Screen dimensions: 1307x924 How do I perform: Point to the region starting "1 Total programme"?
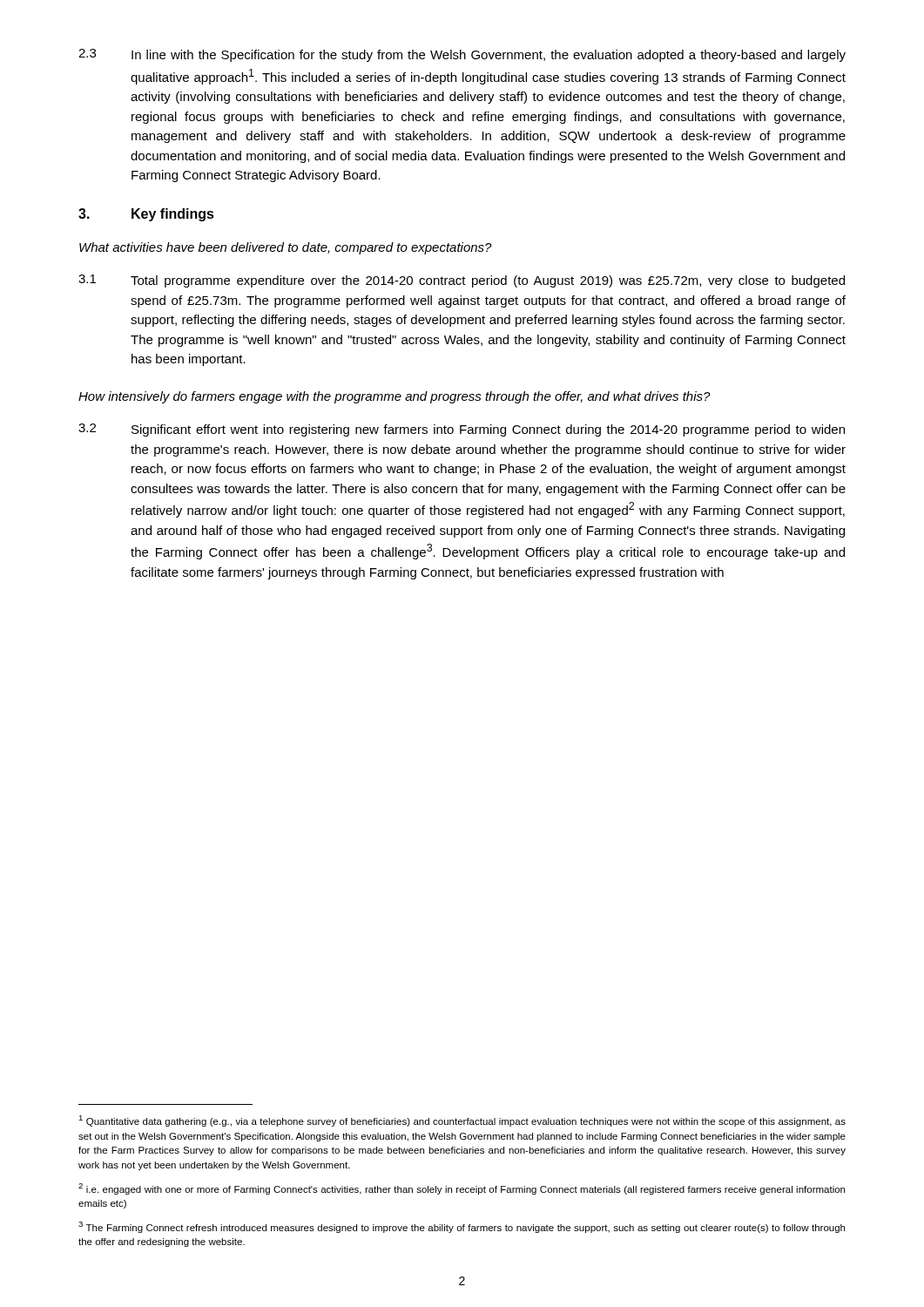coord(462,320)
